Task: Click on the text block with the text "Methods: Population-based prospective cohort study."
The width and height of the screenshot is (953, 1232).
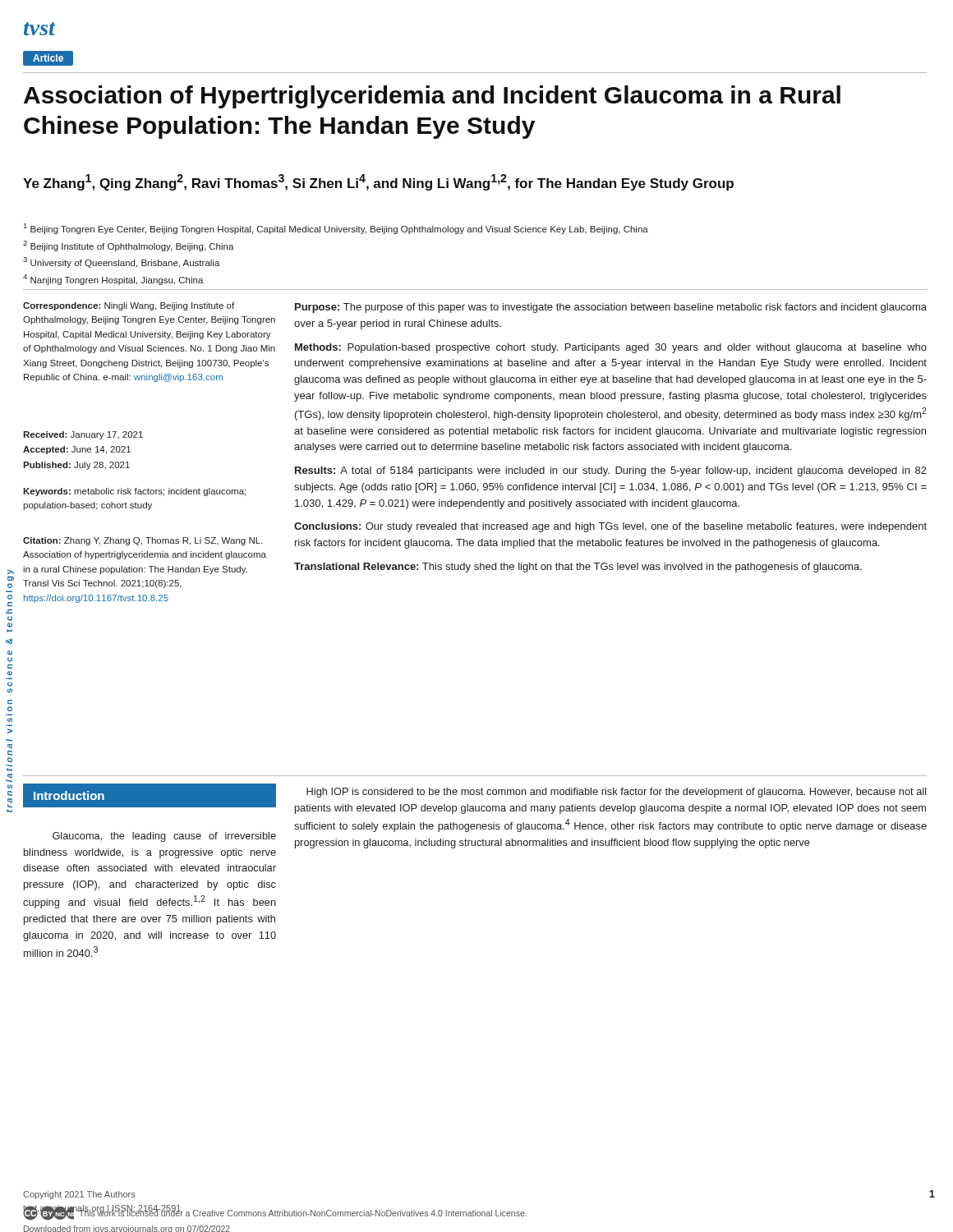Action: coord(610,397)
